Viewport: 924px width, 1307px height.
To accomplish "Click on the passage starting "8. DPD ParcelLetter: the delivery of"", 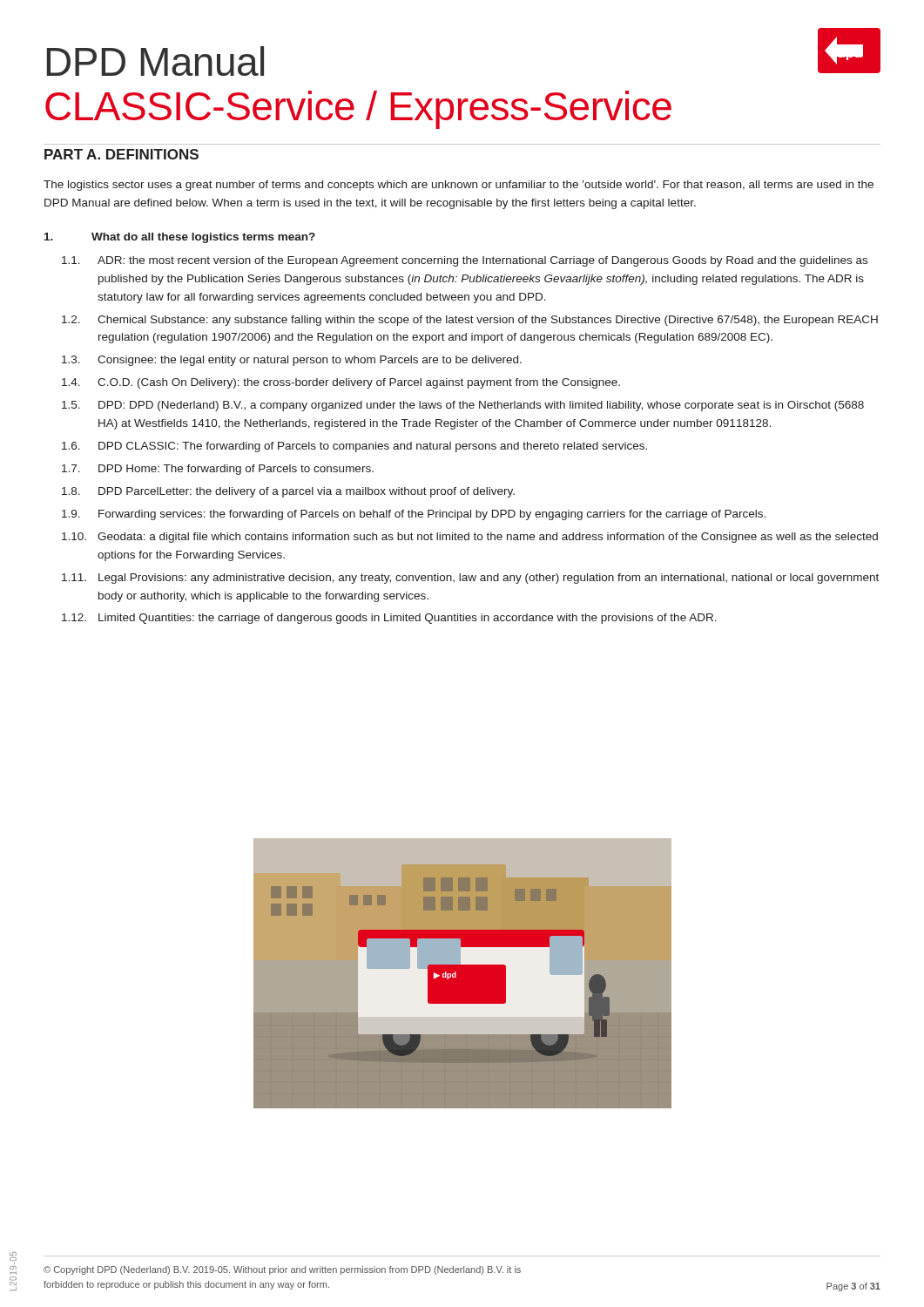I will click(x=471, y=492).
